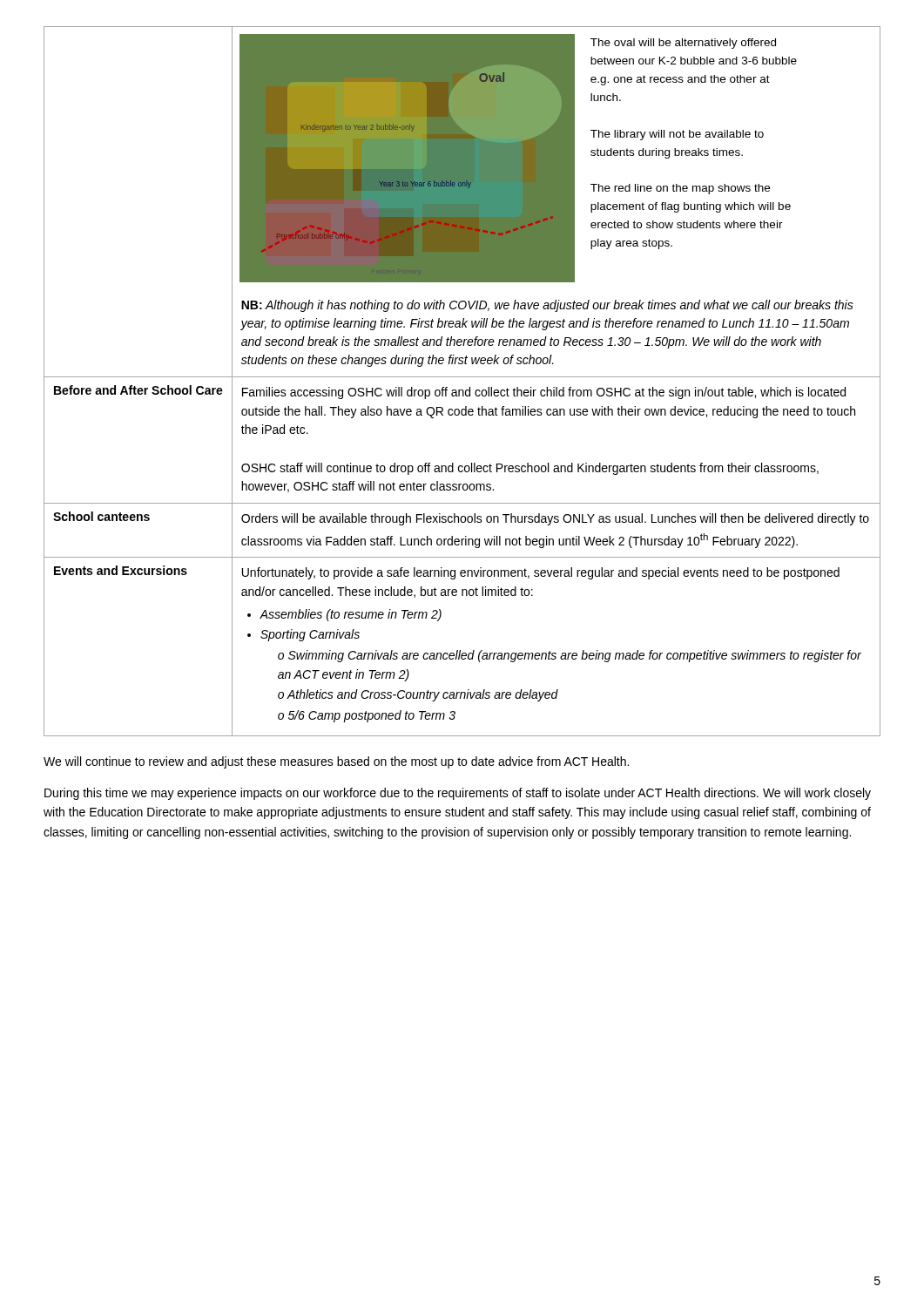Point to the passage starting "Sporting Carnivals Swimming Carnivals are cancelled (arrangements"
This screenshot has width=924, height=1307.
click(x=310, y=635)
